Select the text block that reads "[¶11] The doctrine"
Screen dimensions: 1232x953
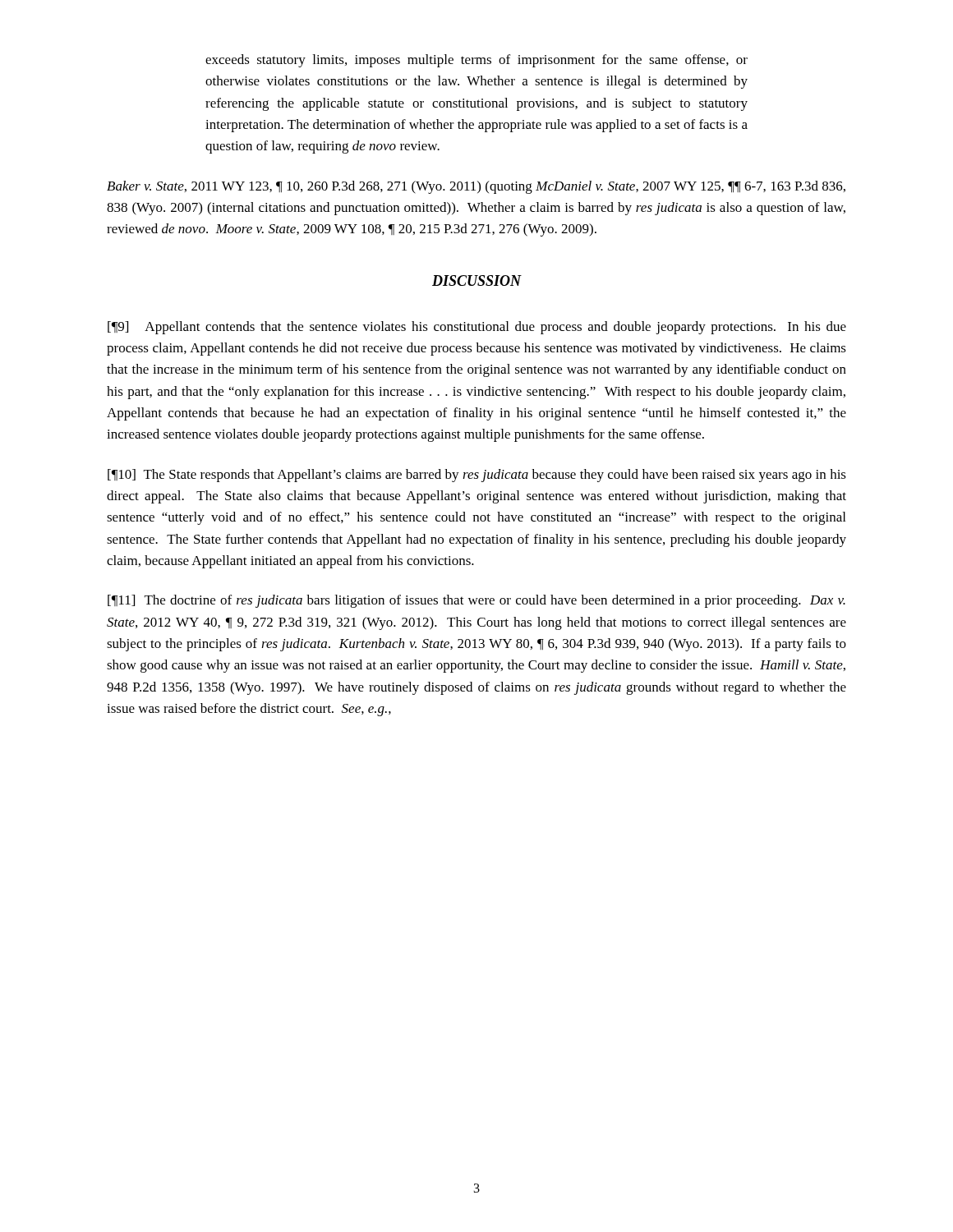tap(476, 654)
